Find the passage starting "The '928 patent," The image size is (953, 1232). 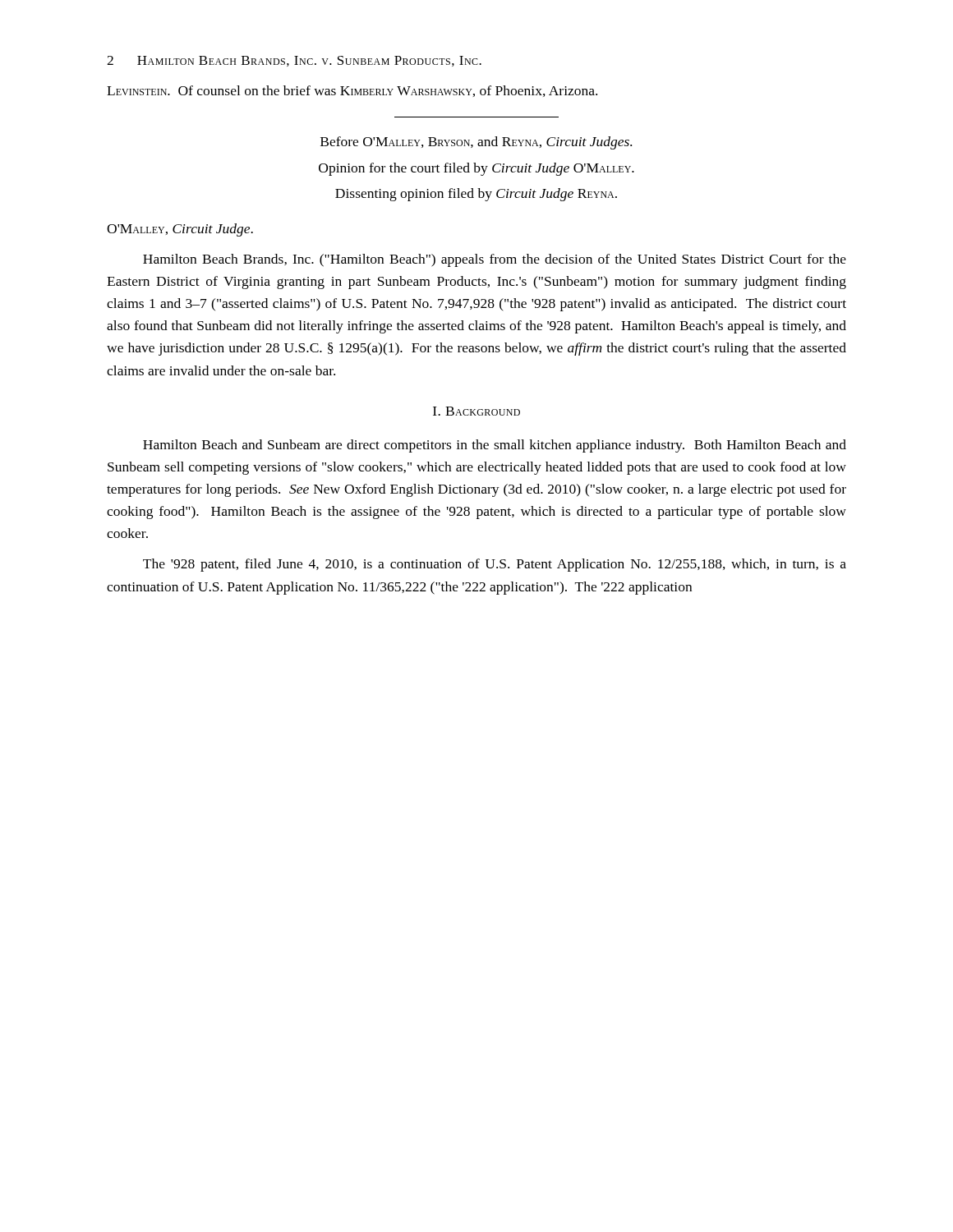(x=476, y=575)
